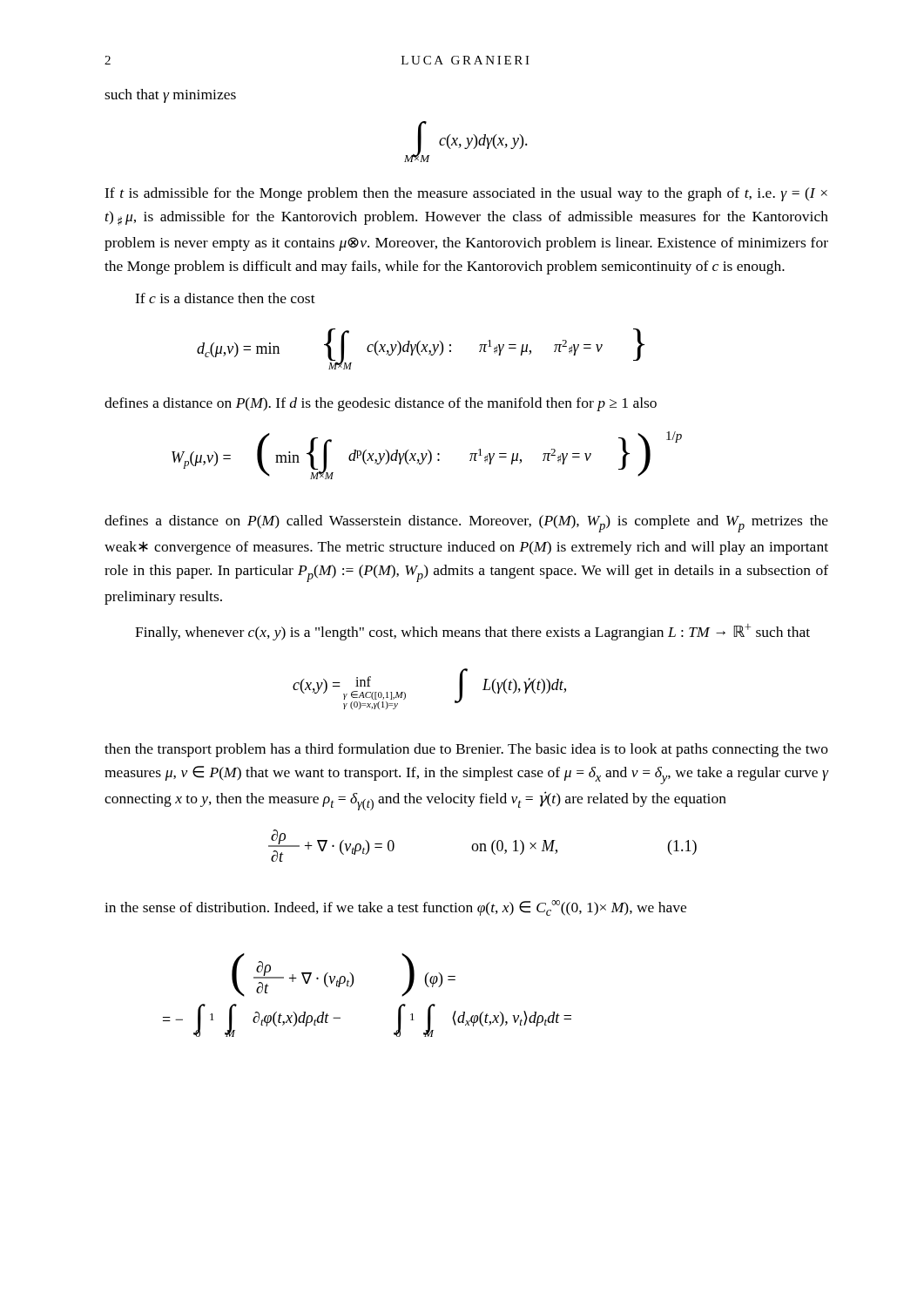This screenshot has width=924, height=1307.
Task: Point to the element starting "c(x,y) = inf γ ∈AC([0,1],M)"
Action: [466, 686]
